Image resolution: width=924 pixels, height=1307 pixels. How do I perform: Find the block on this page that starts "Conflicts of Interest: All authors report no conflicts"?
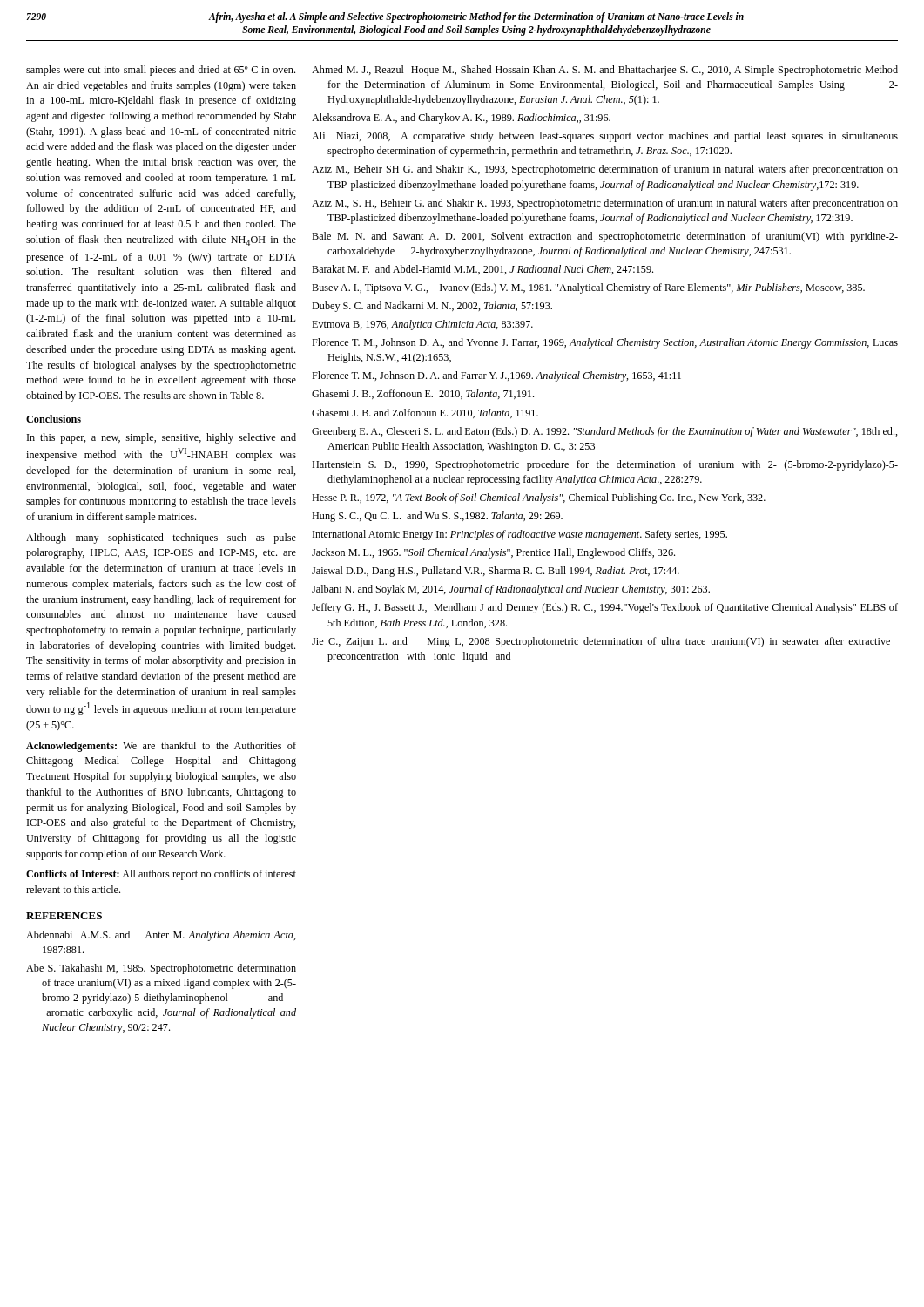tap(161, 883)
